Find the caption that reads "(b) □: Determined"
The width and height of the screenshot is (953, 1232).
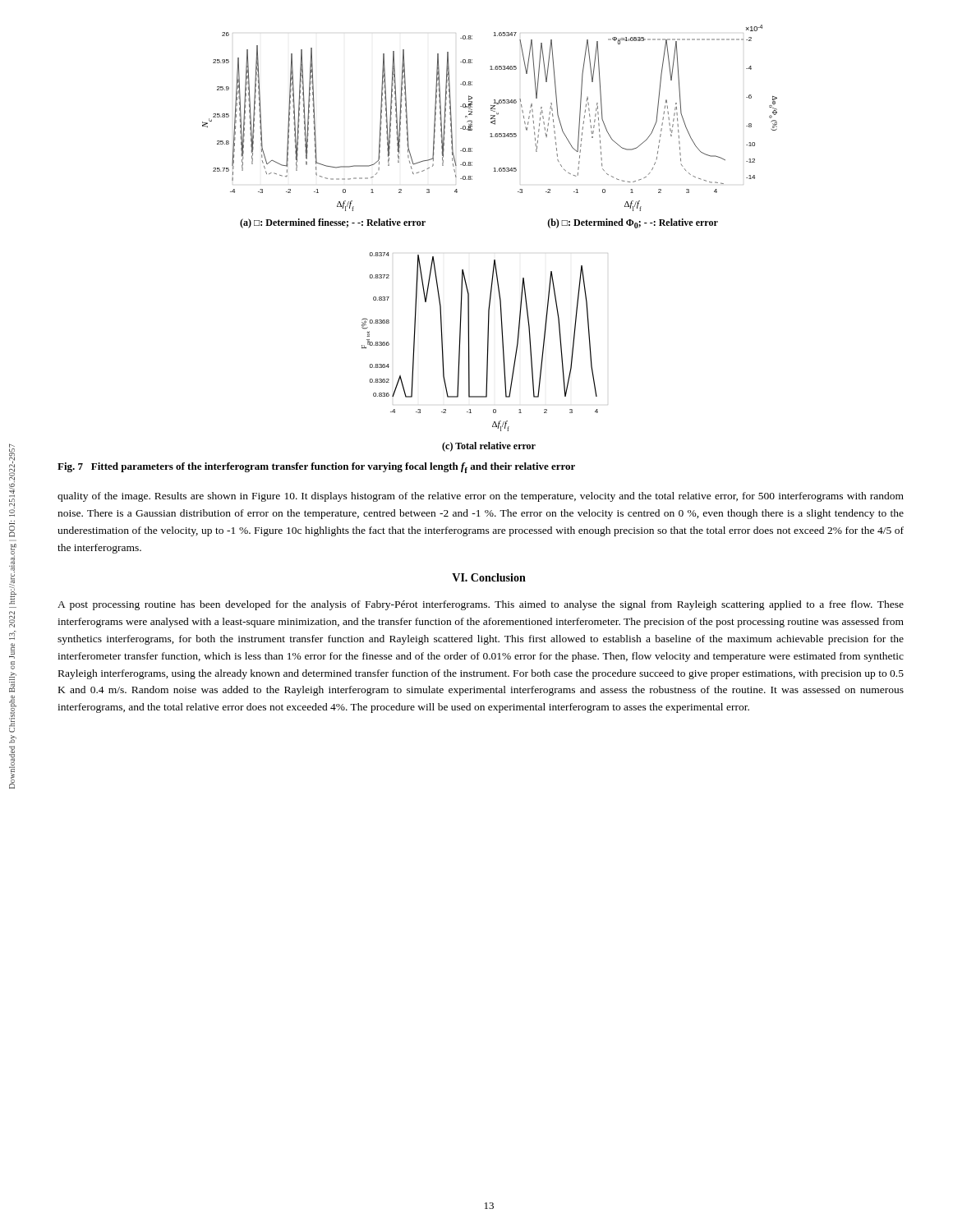(x=633, y=224)
